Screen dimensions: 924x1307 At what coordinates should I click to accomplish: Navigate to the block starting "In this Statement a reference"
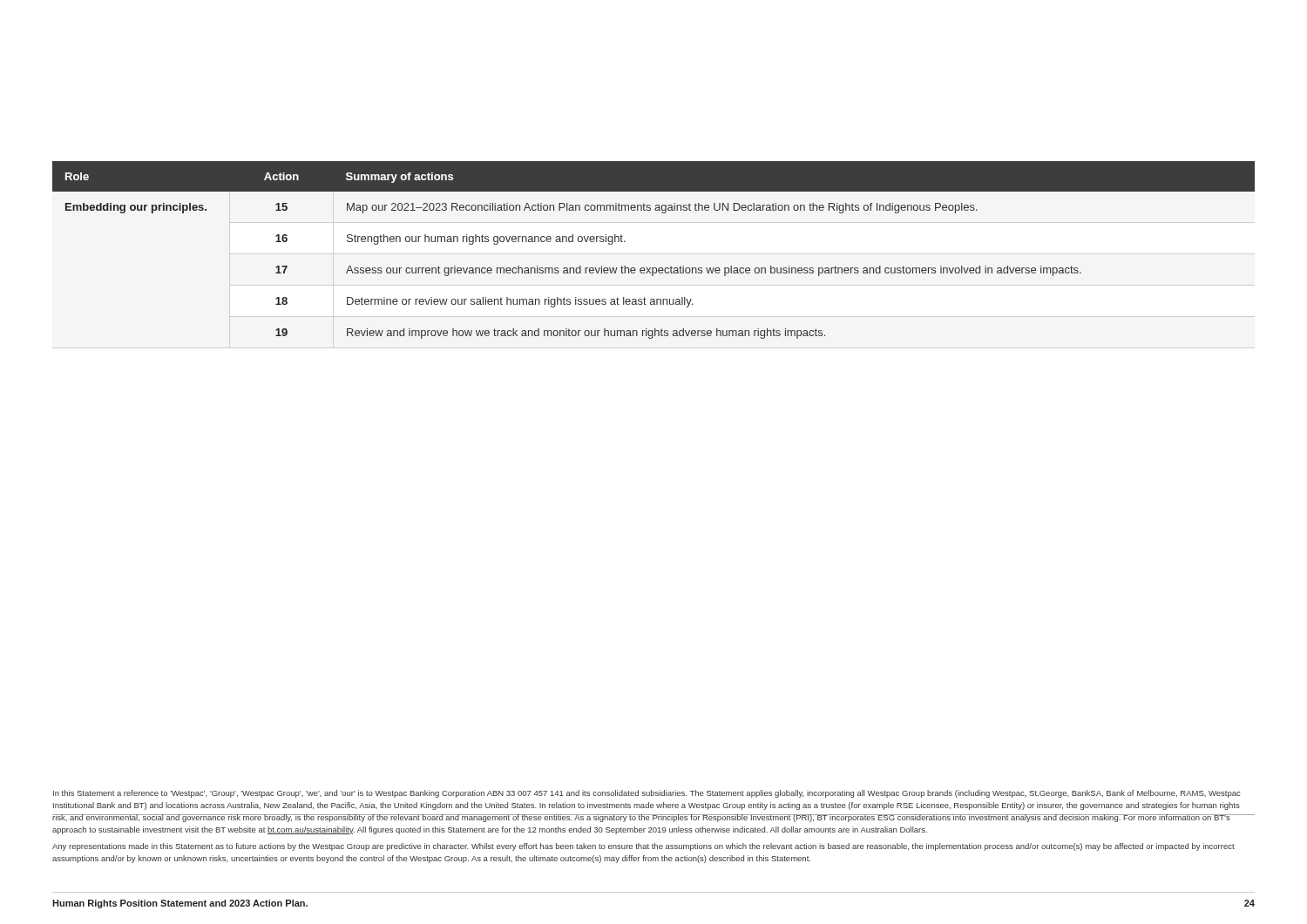pos(646,811)
